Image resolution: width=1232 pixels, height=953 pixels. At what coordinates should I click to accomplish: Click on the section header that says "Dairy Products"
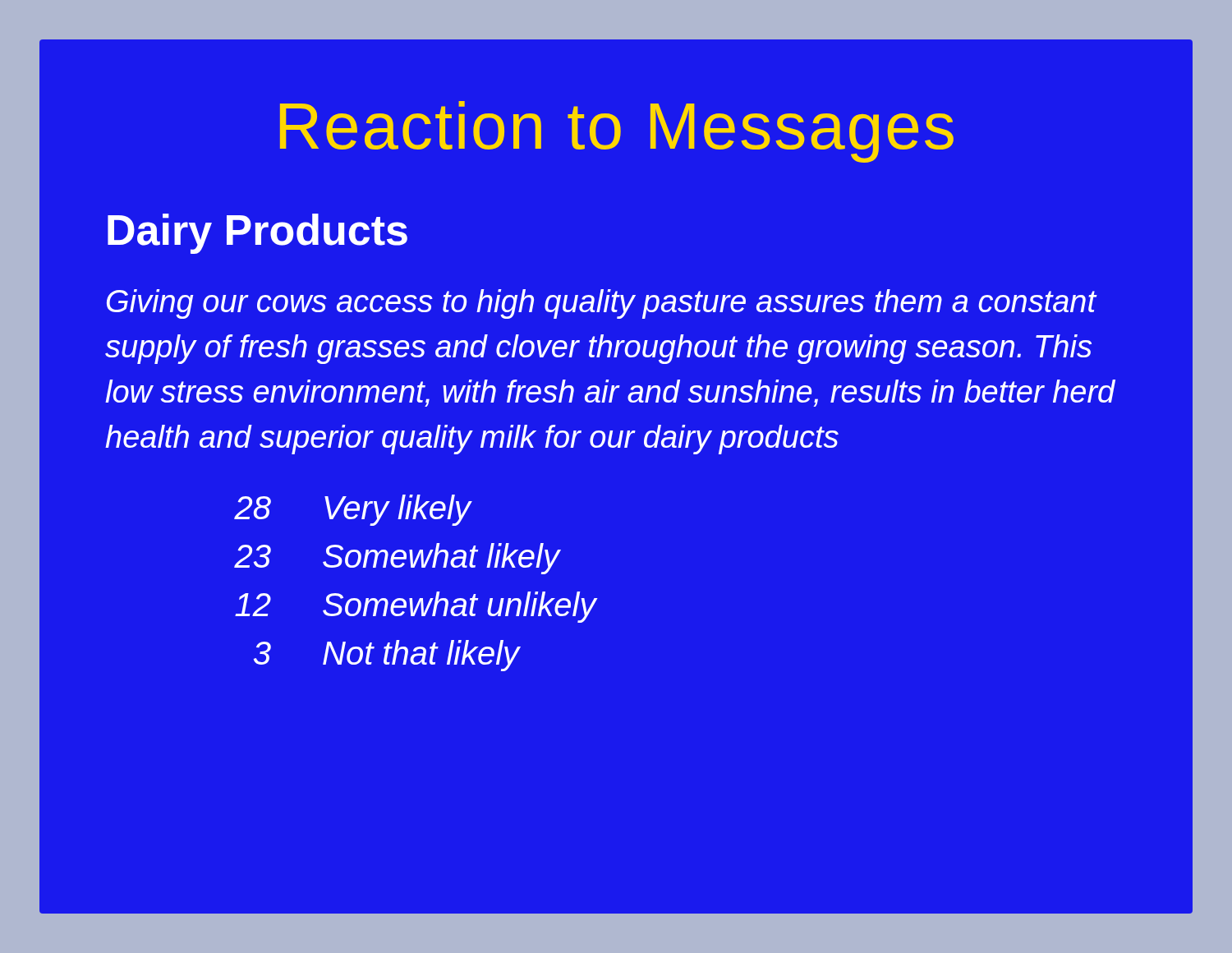pyautogui.click(x=257, y=230)
